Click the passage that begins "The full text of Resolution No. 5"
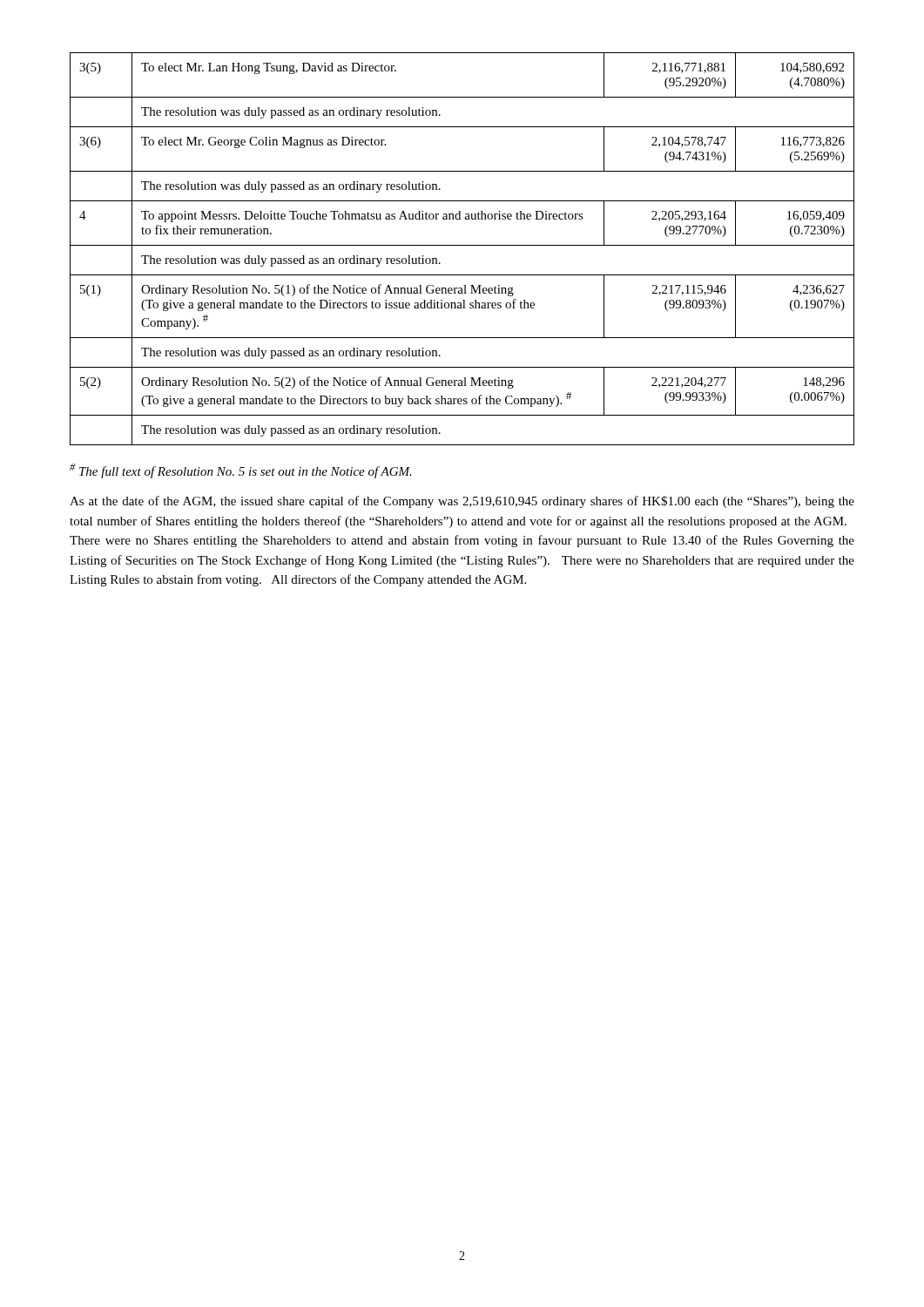Viewport: 924px width, 1307px height. tap(241, 470)
